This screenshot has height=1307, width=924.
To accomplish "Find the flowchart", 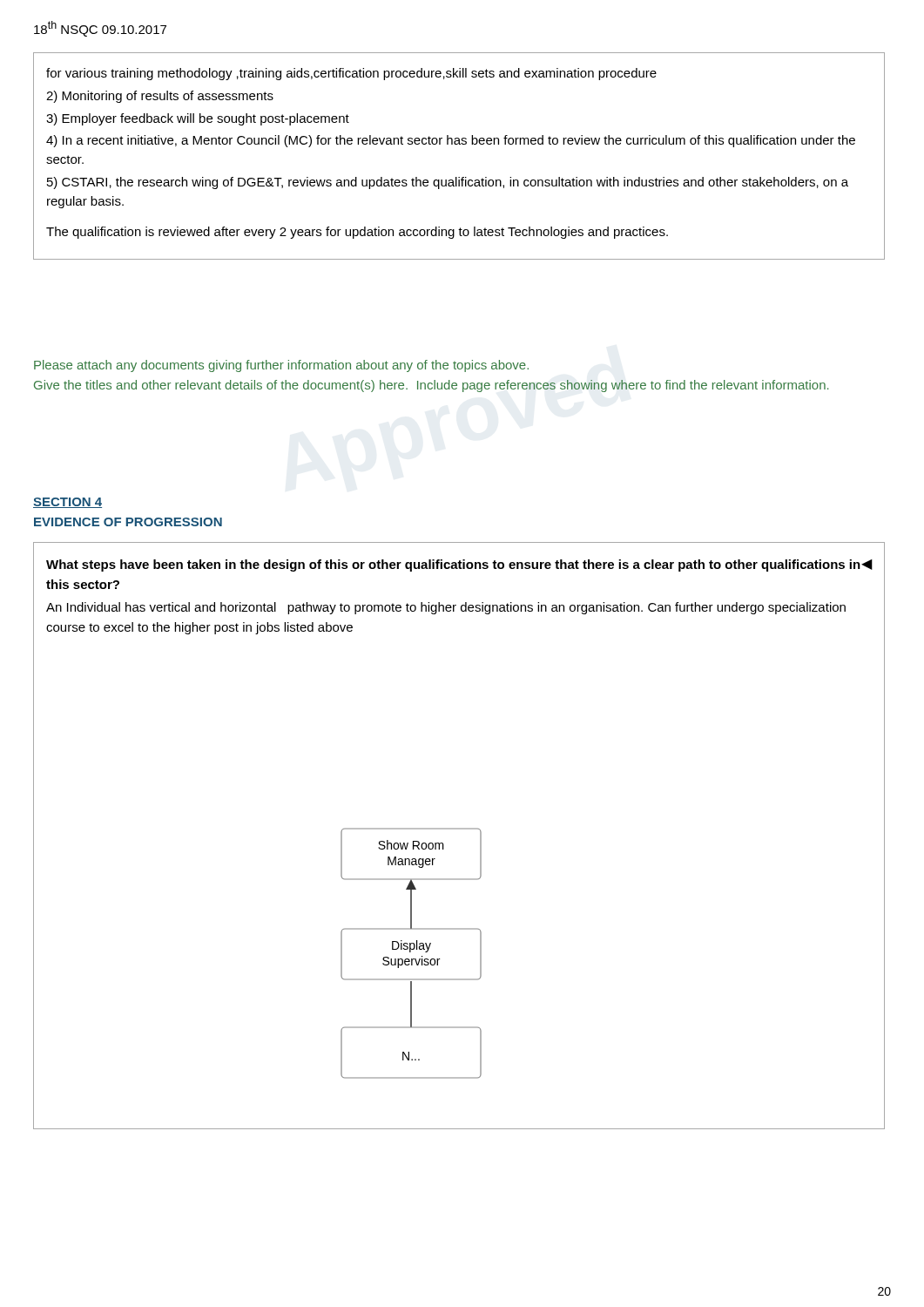I will (x=459, y=959).
